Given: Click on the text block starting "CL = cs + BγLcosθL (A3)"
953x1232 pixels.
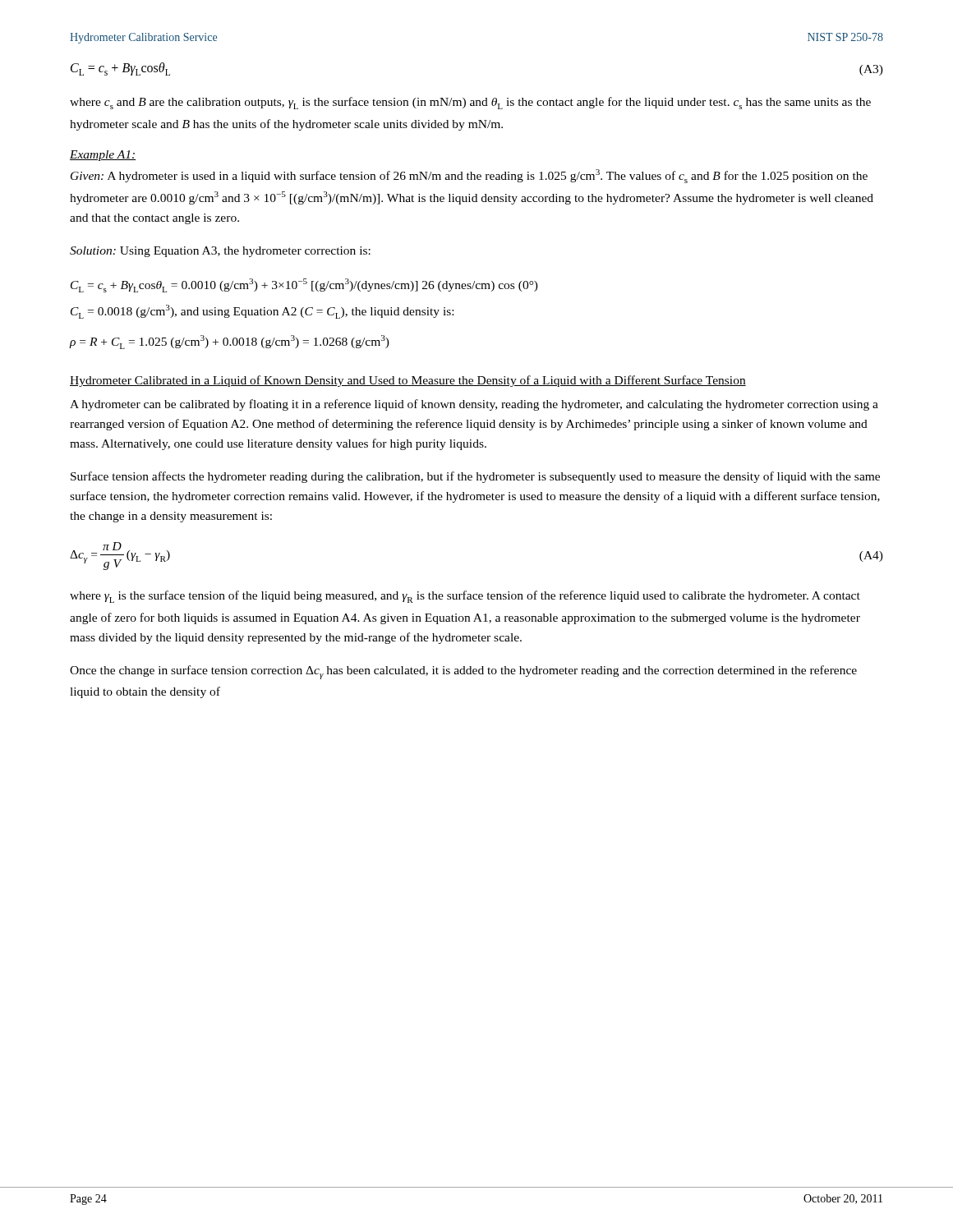Looking at the screenshot, I should point(115,69).
